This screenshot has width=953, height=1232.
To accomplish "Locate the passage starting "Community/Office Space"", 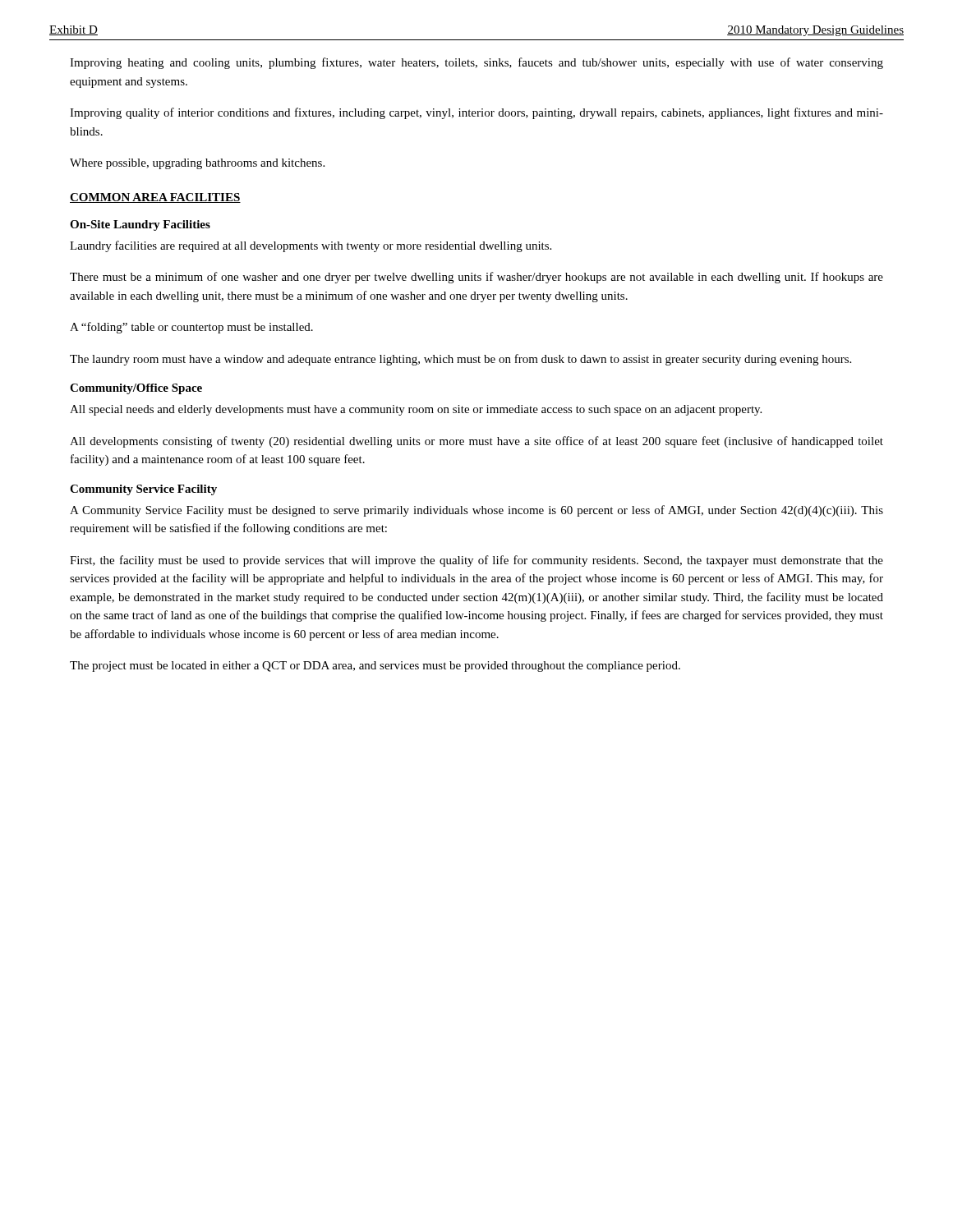I will click(x=136, y=388).
